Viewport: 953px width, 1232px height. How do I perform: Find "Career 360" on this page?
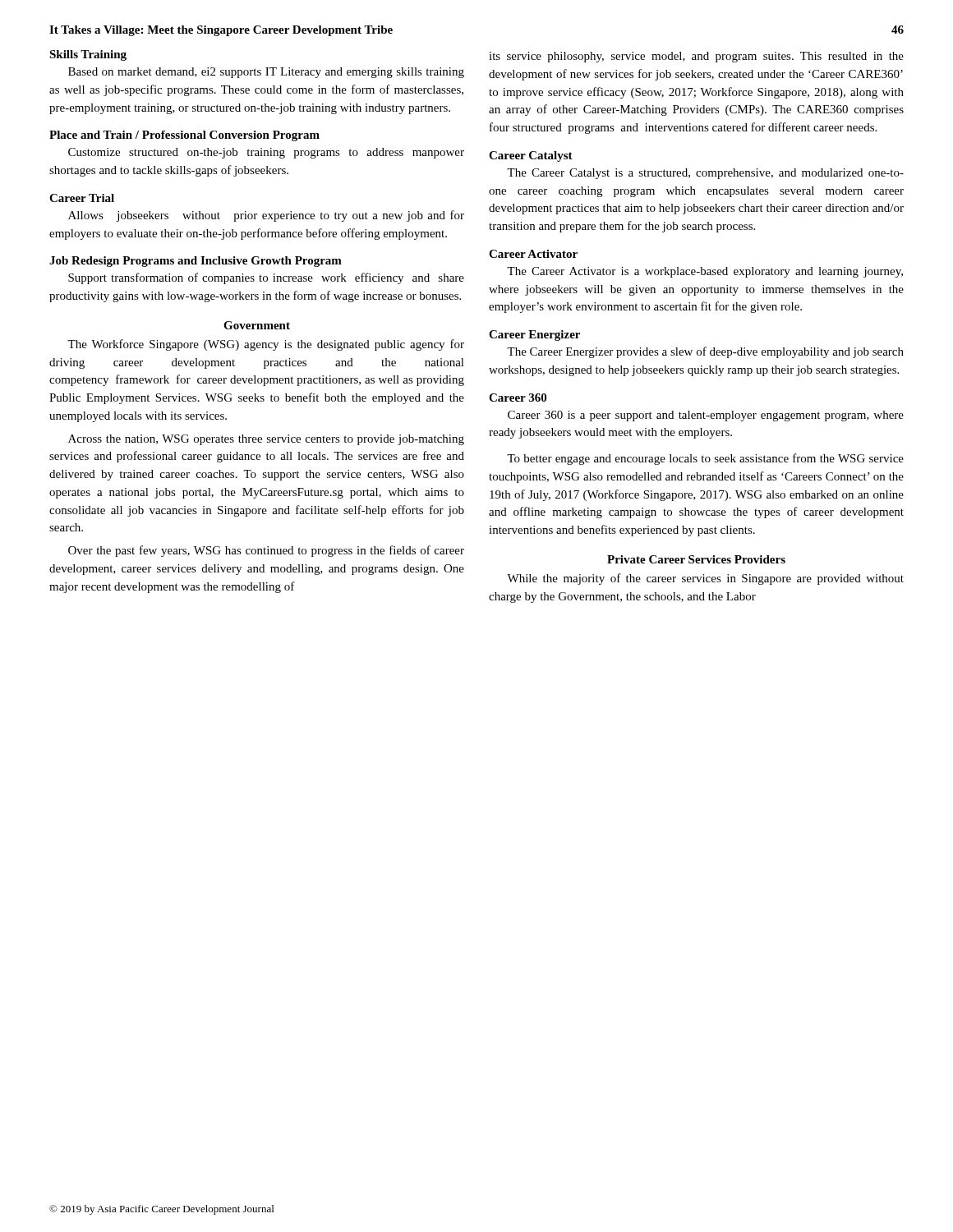click(x=518, y=397)
